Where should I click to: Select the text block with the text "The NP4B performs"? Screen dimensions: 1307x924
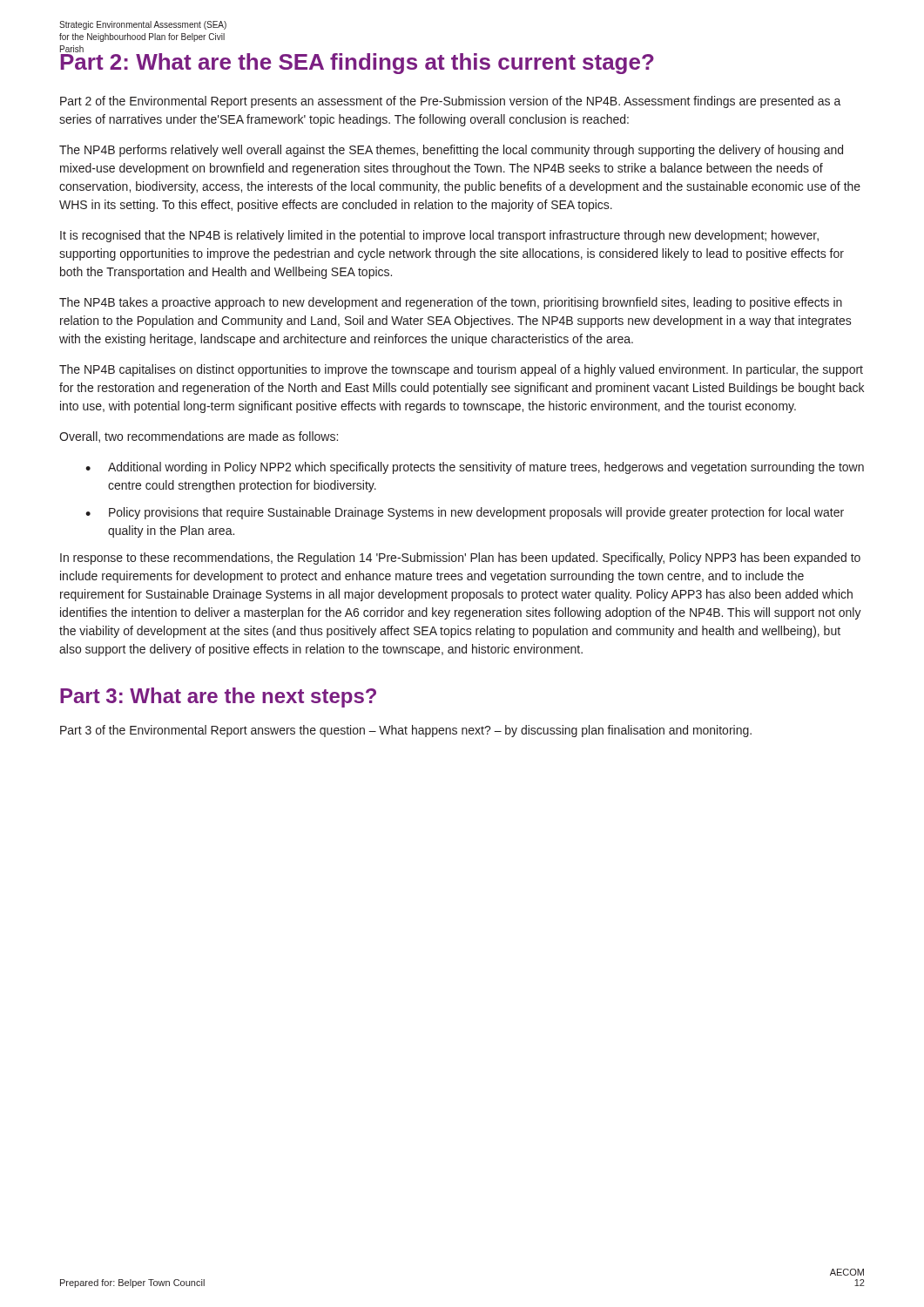tap(460, 177)
